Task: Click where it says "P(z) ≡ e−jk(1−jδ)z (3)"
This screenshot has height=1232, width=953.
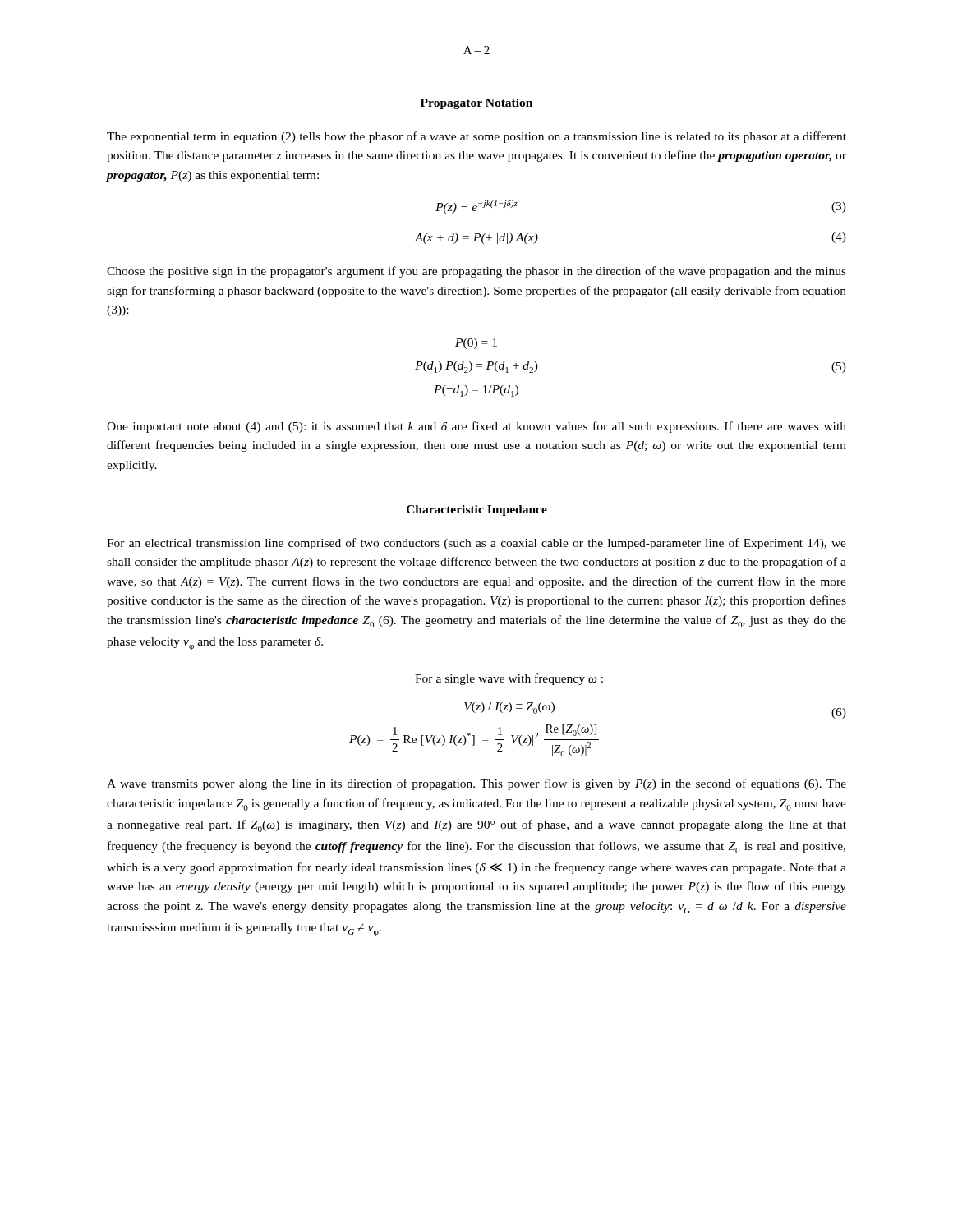Action: 474,207
